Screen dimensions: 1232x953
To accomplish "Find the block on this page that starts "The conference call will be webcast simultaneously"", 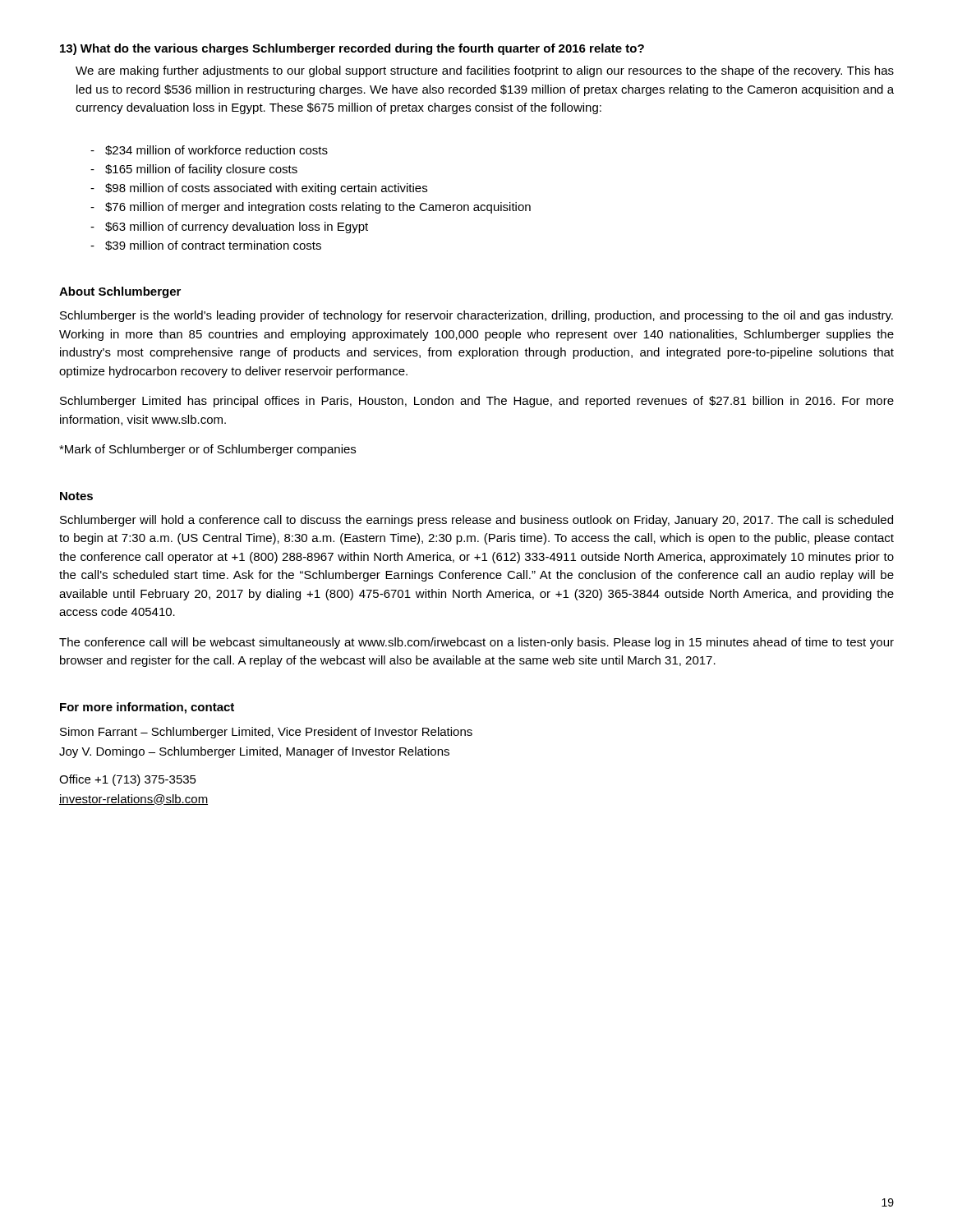I will click(476, 651).
